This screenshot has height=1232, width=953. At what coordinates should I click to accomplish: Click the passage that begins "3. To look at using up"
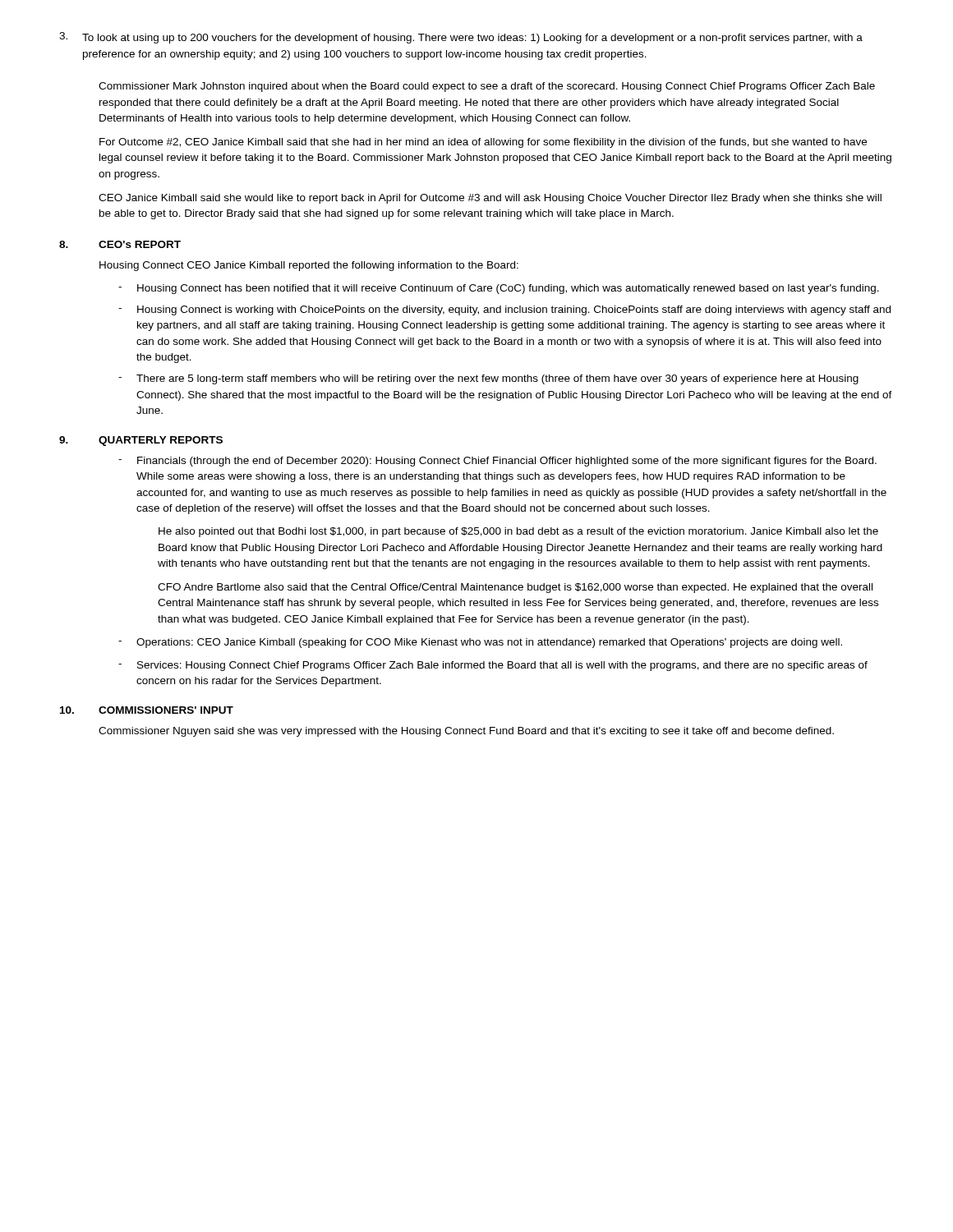476,51
